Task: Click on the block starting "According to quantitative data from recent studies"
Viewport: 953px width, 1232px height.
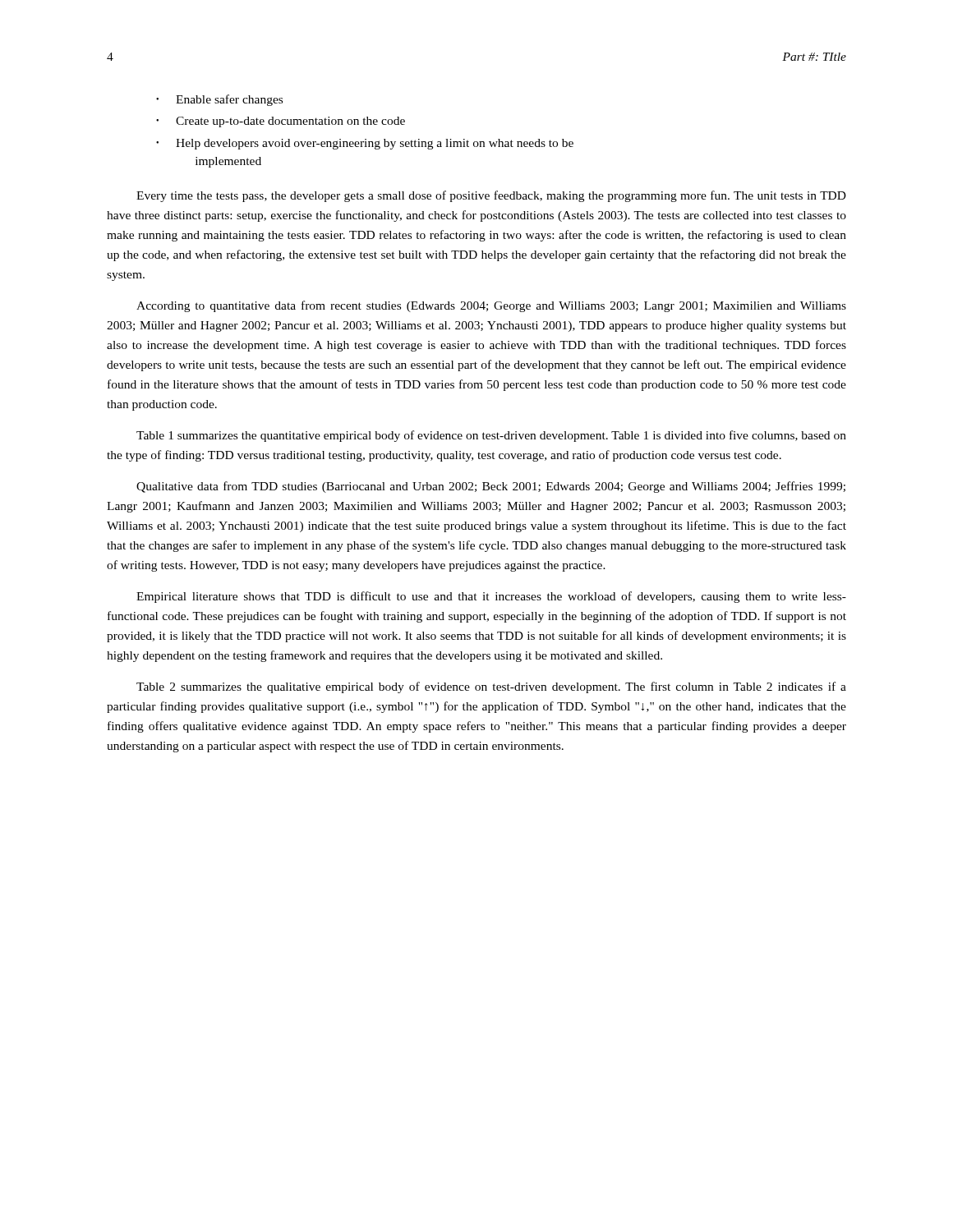Action: pos(476,354)
